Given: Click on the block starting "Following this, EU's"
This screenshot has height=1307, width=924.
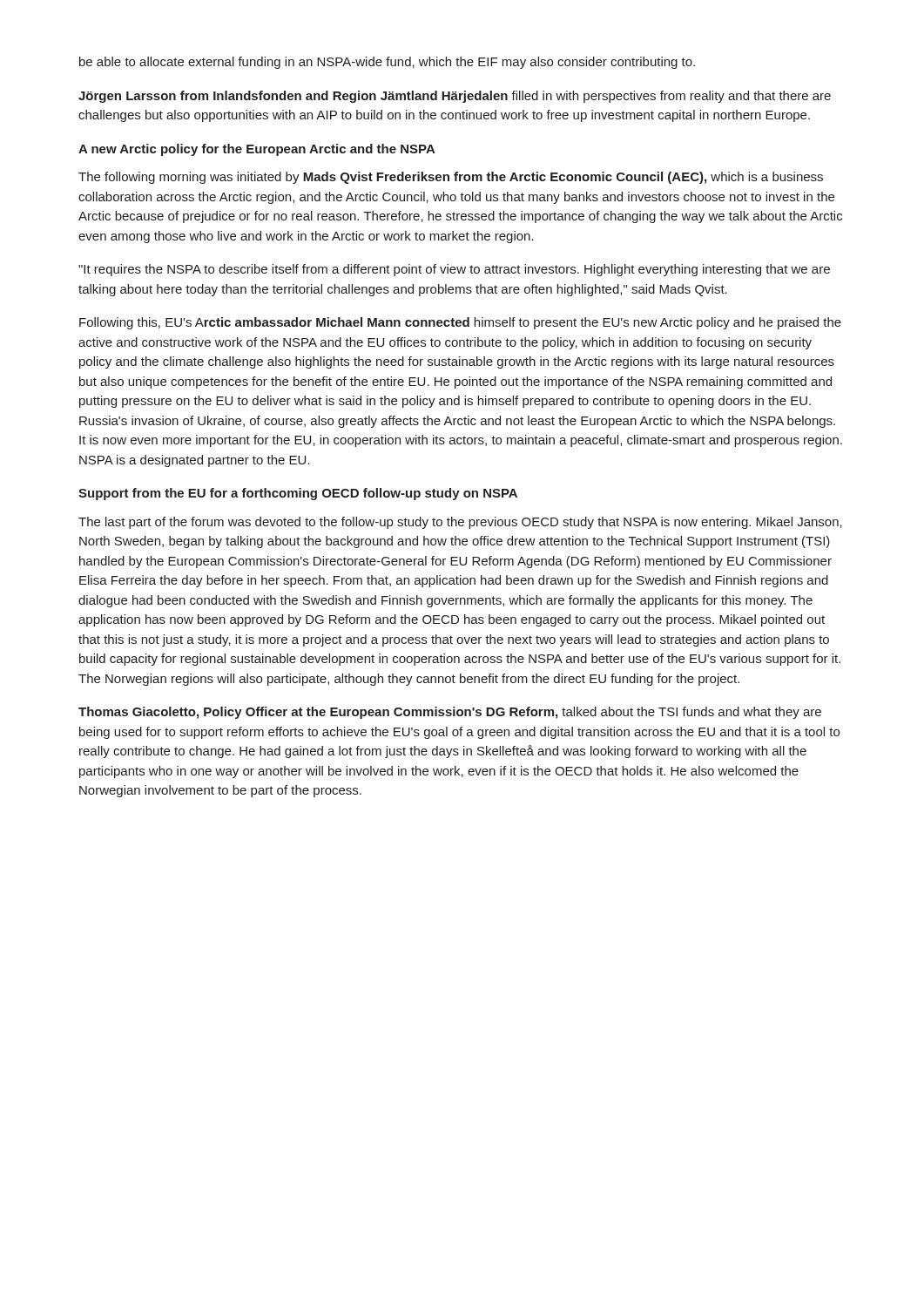Looking at the screenshot, I should point(461,391).
